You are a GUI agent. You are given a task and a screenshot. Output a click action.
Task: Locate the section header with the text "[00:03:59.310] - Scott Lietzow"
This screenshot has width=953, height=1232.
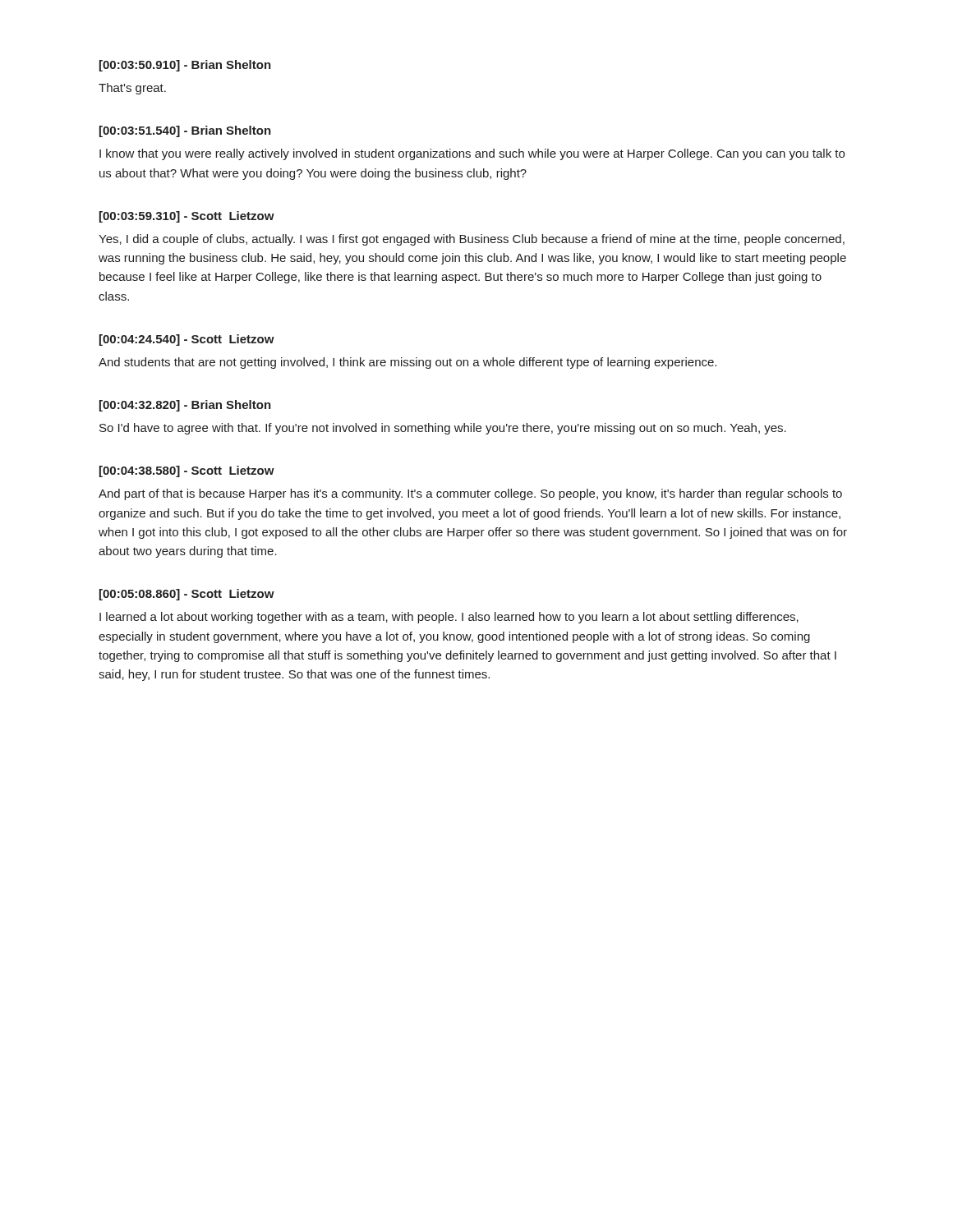tap(186, 215)
